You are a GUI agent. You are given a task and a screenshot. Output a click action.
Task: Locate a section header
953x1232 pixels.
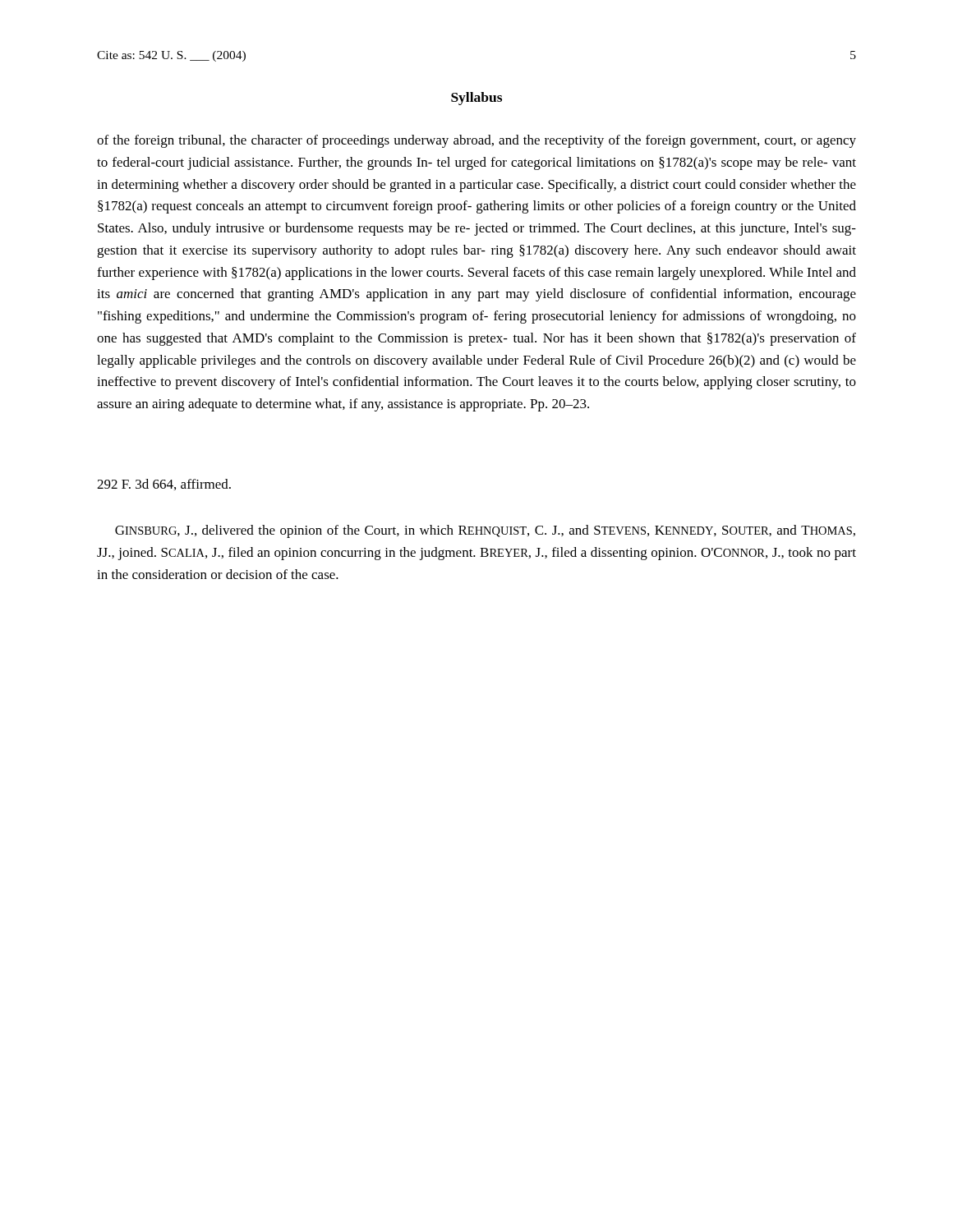click(476, 97)
